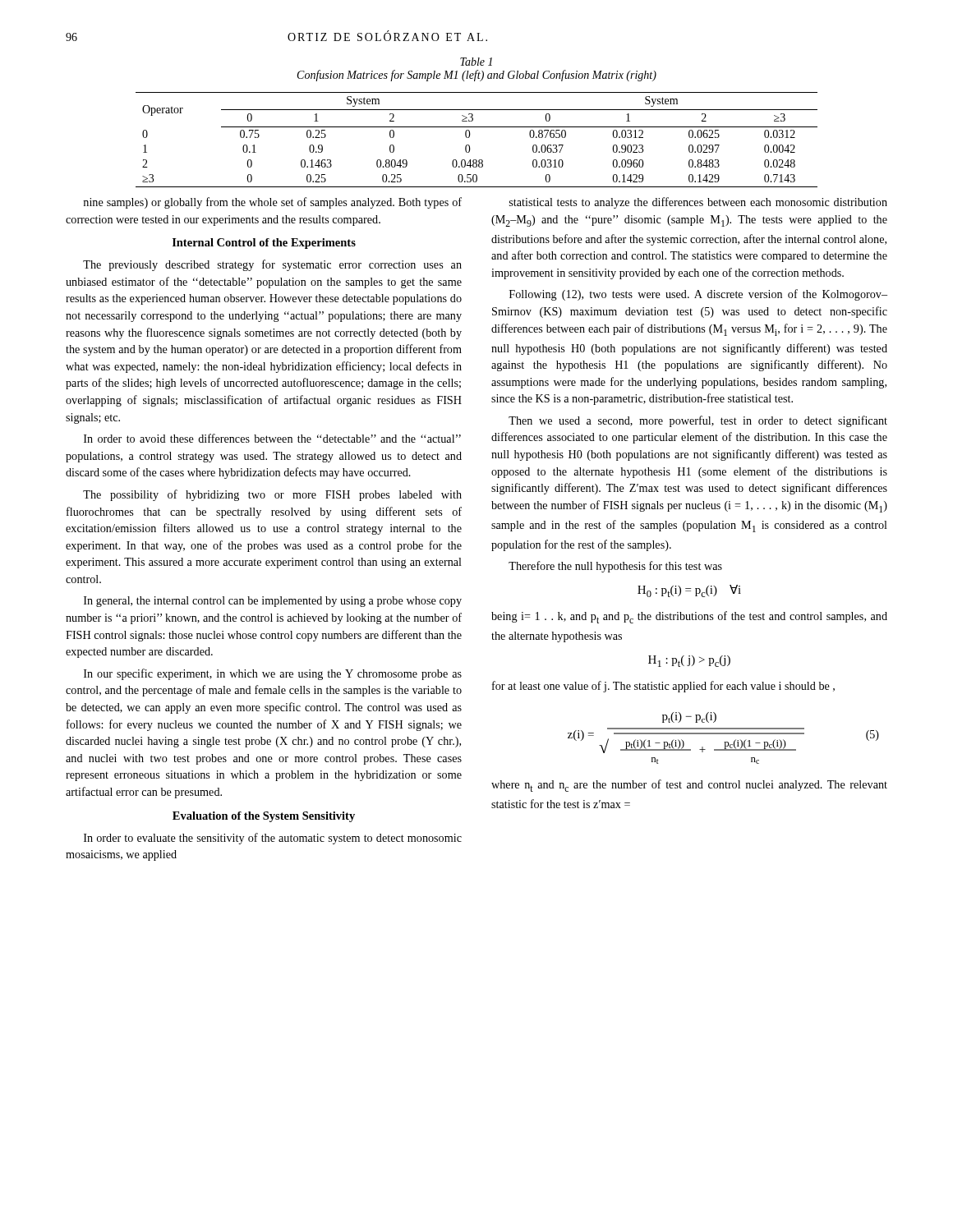
Task: Point to the block beginning "The previously described strategy for"
Action: [x=264, y=341]
